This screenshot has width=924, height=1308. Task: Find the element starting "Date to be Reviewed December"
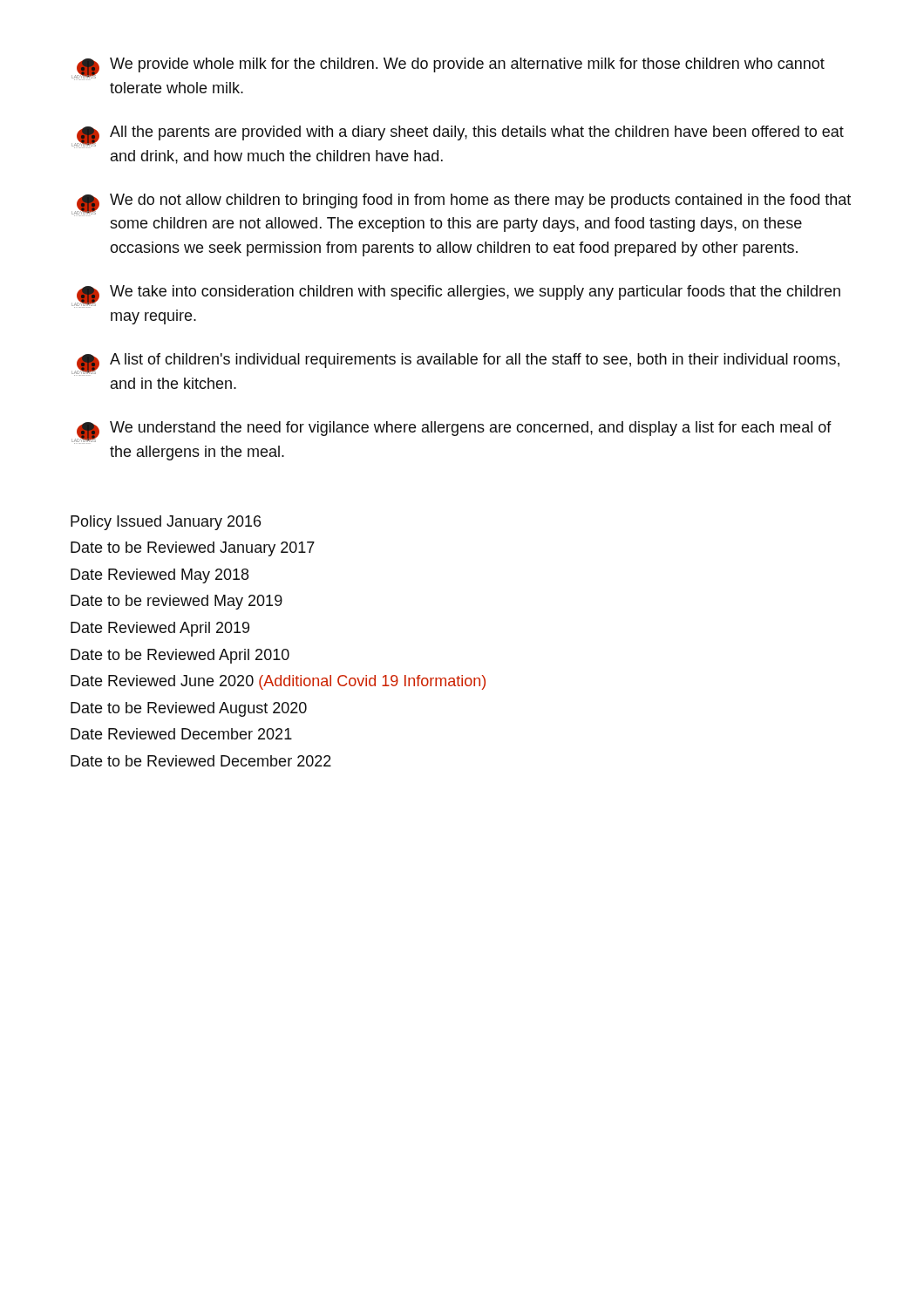point(201,761)
